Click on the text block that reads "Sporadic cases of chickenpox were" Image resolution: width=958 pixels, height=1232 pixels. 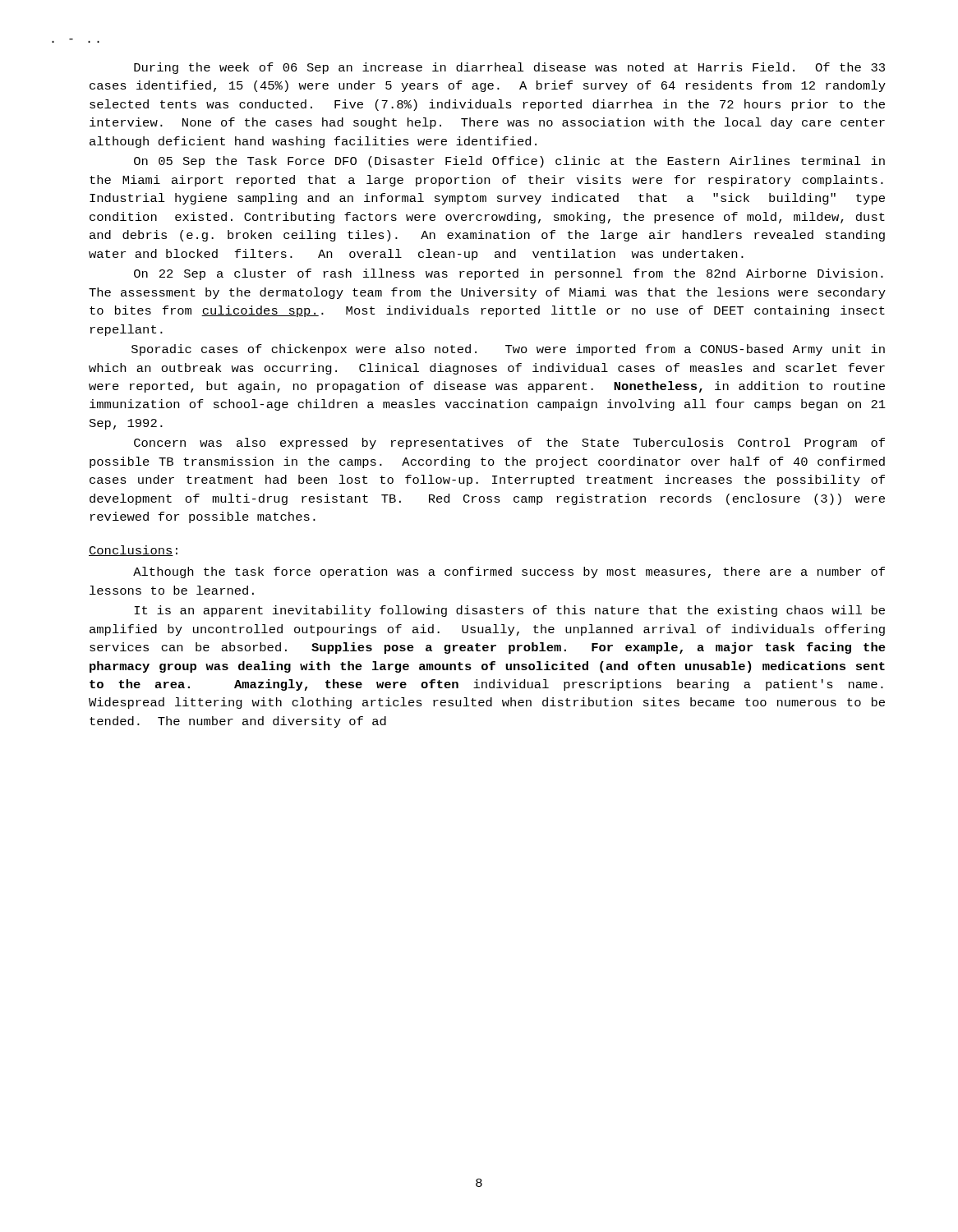(487, 387)
